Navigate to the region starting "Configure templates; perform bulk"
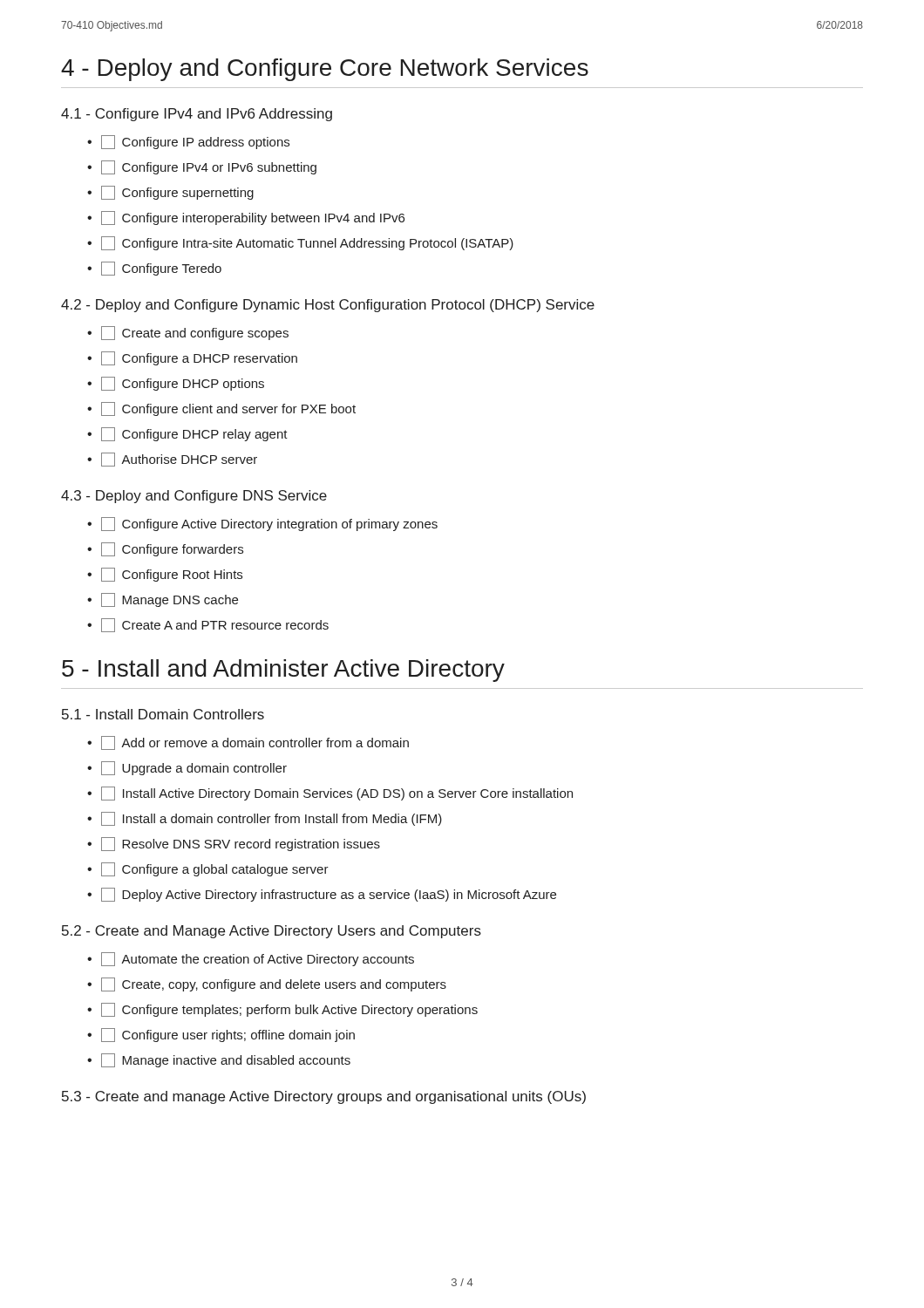This screenshot has height=1308, width=924. (289, 1009)
